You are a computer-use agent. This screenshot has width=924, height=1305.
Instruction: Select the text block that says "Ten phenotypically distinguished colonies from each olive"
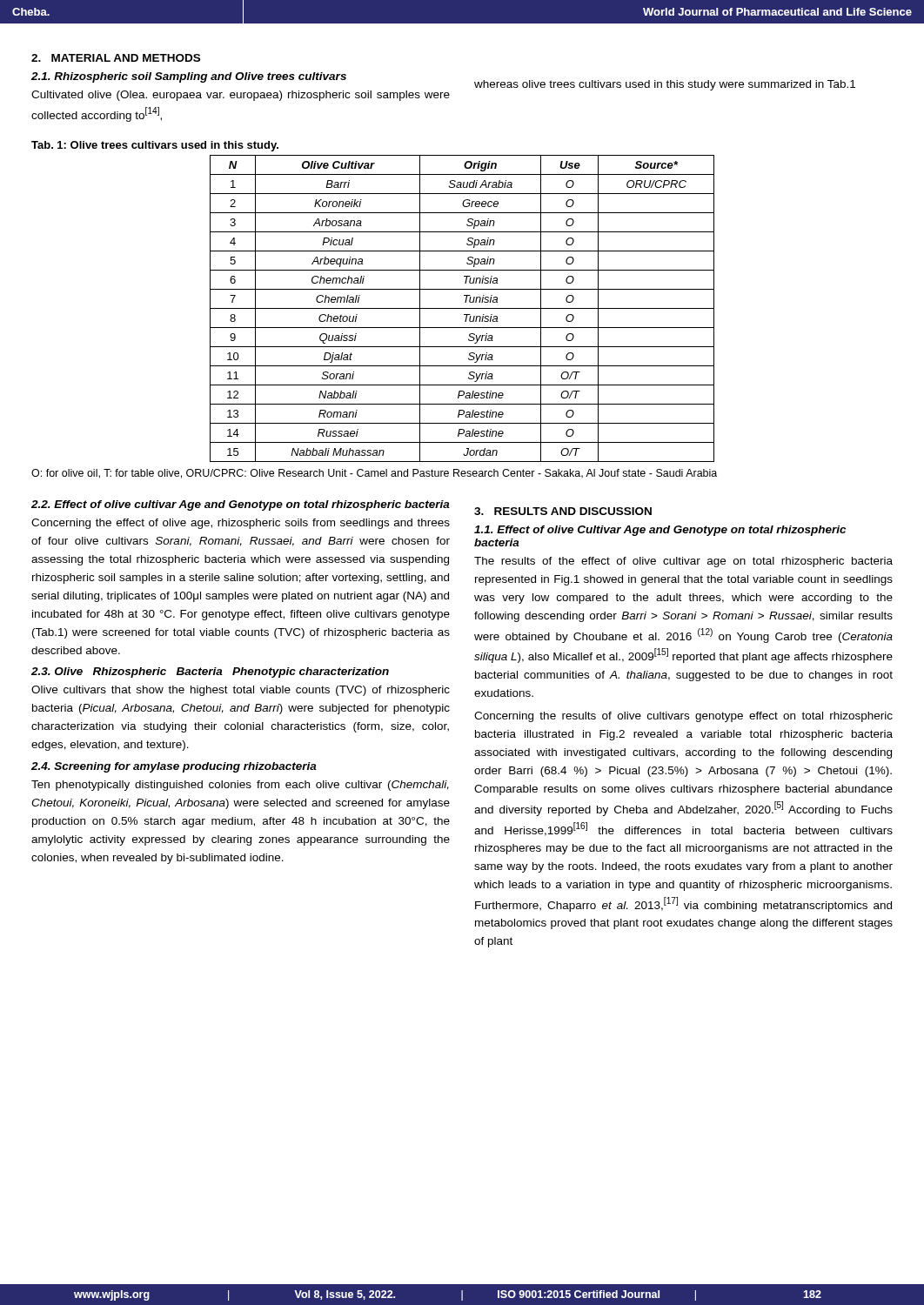pyautogui.click(x=241, y=821)
